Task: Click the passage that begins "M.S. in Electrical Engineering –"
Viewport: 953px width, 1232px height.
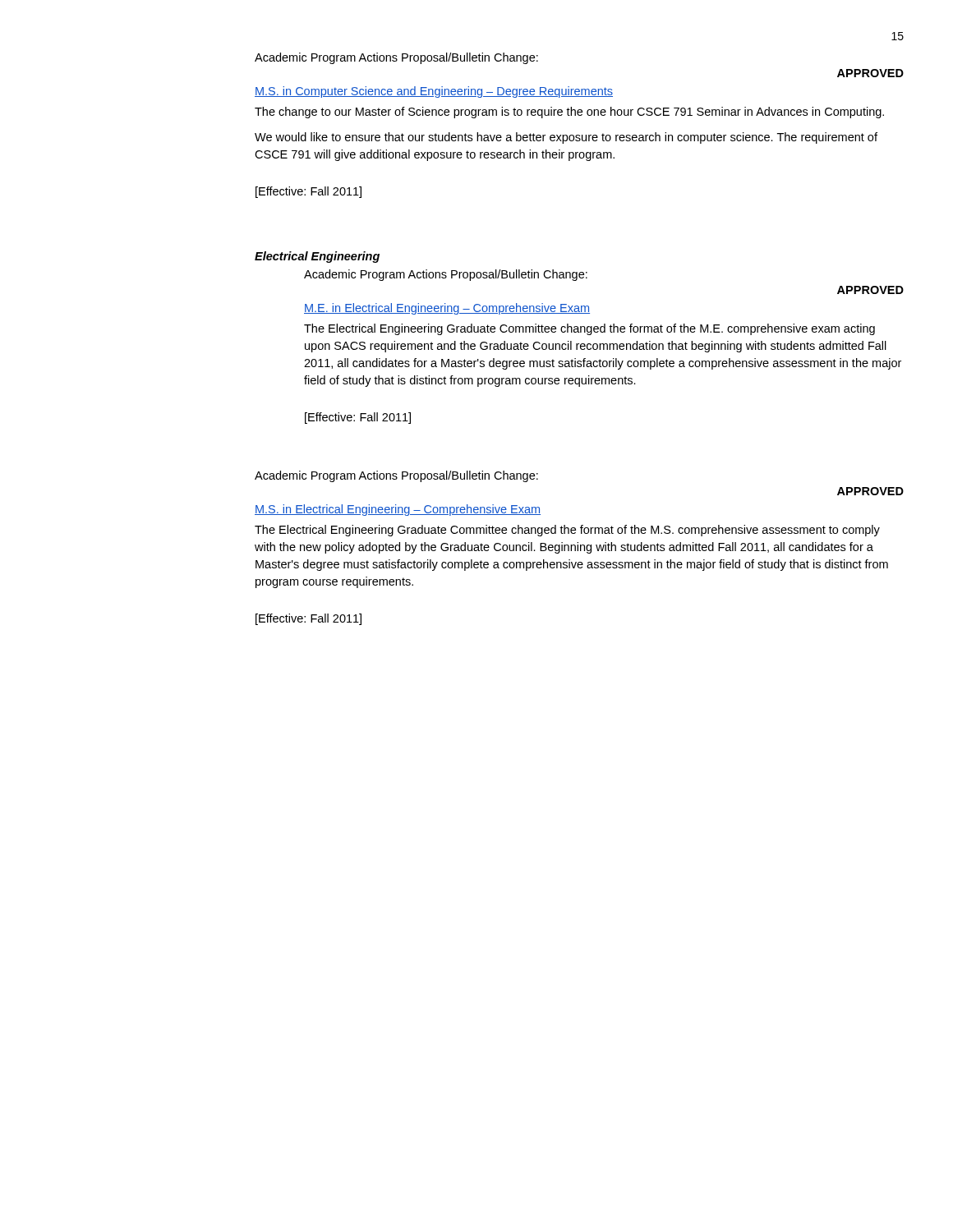Action: click(579, 546)
